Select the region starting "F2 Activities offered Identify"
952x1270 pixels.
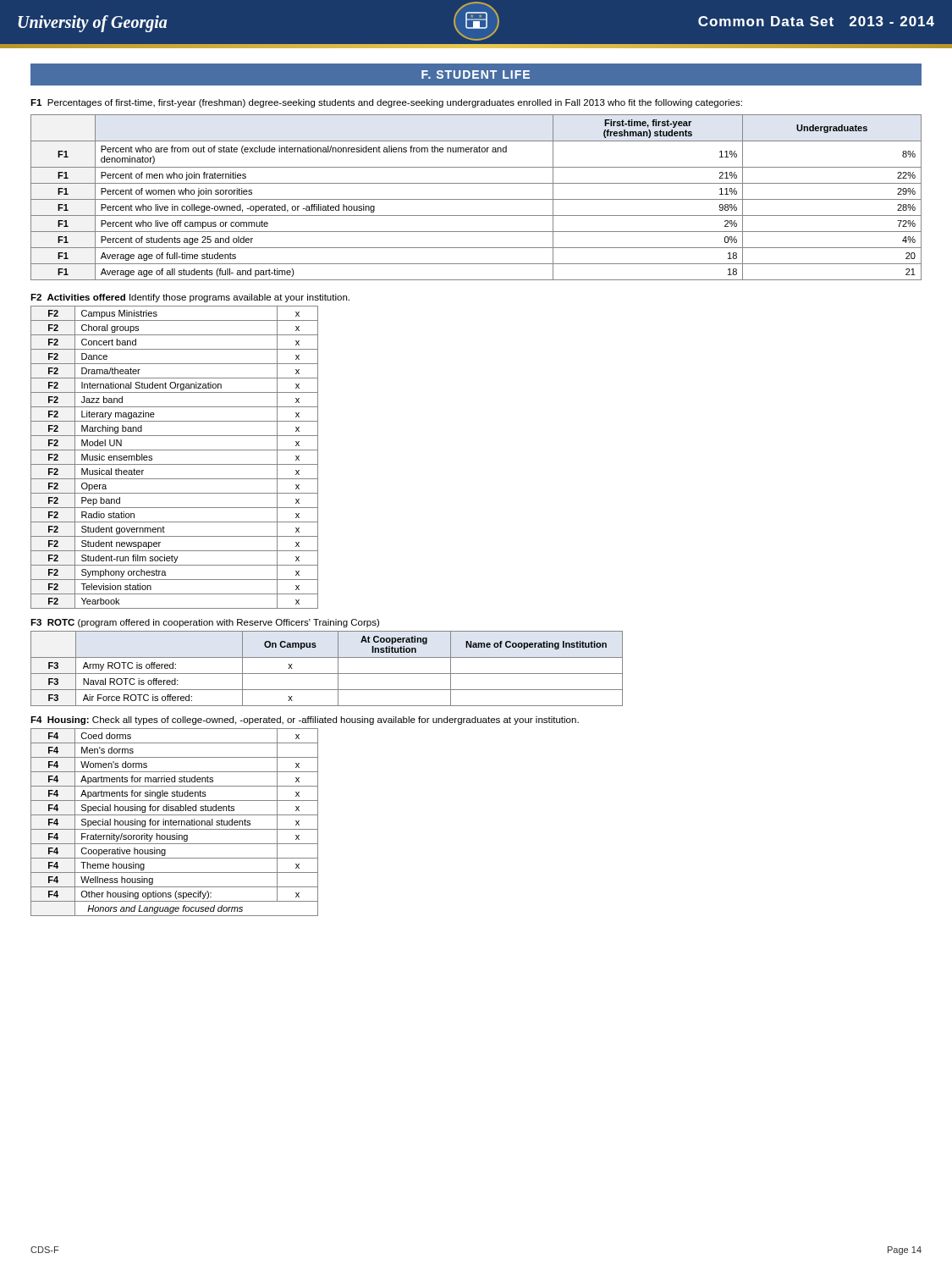tap(190, 297)
